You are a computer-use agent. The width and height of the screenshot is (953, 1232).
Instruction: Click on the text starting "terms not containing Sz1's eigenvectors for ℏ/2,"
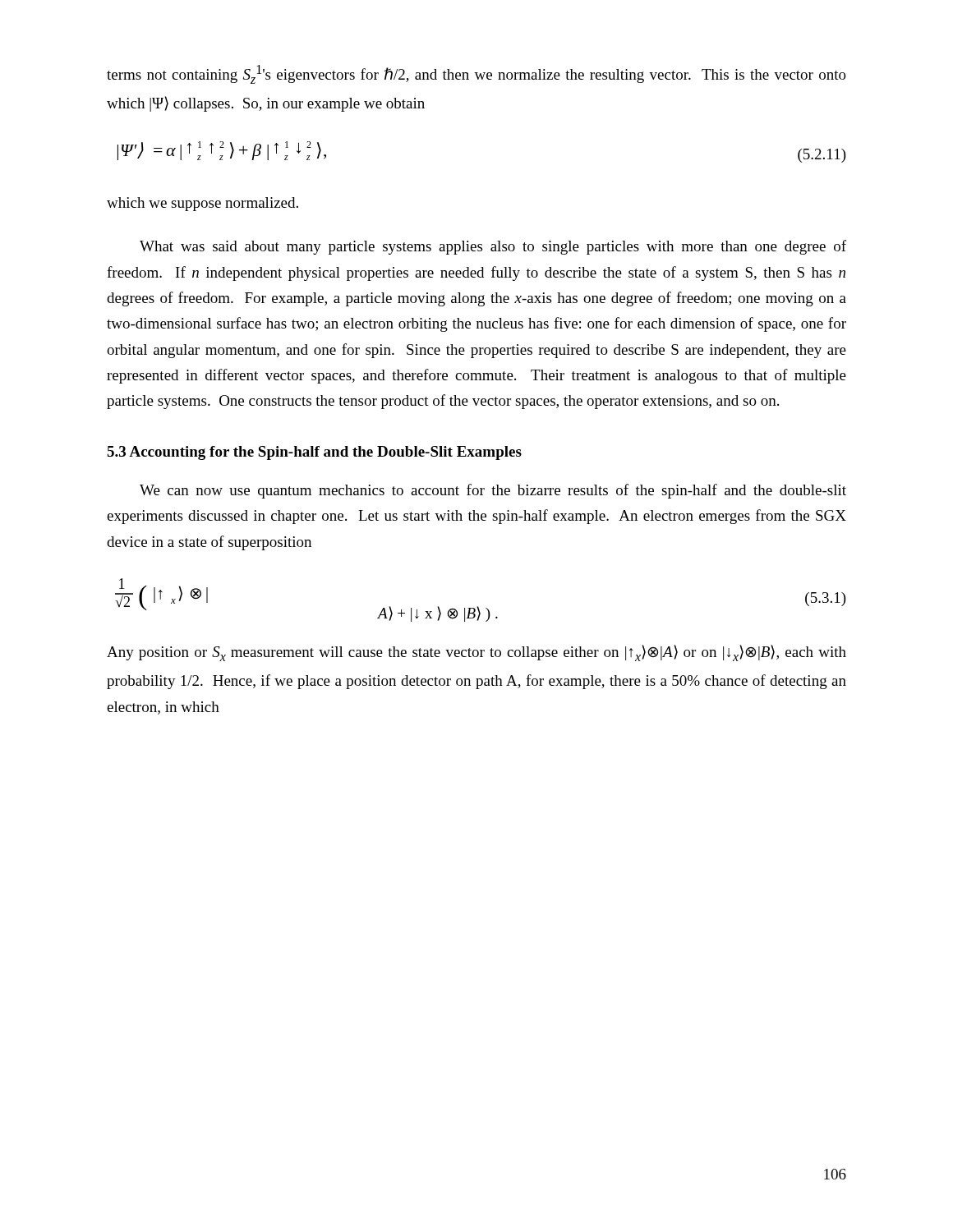pyautogui.click(x=476, y=87)
